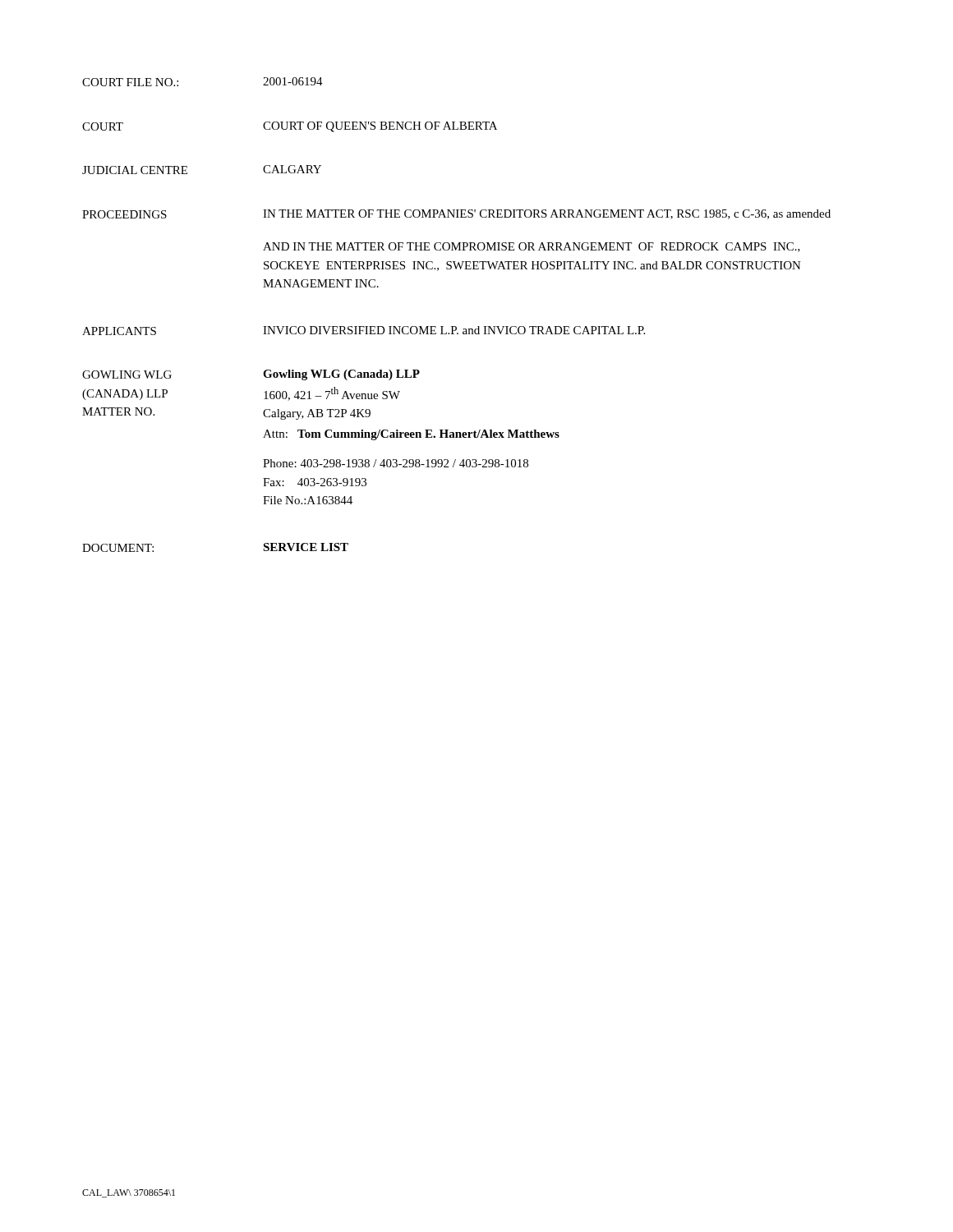The height and width of the screenshot is (1232, 953).
Task: Where is the passage that starts "GOWLING WLG (CANADA) LLP"?
Action: (x=476, y=437)
